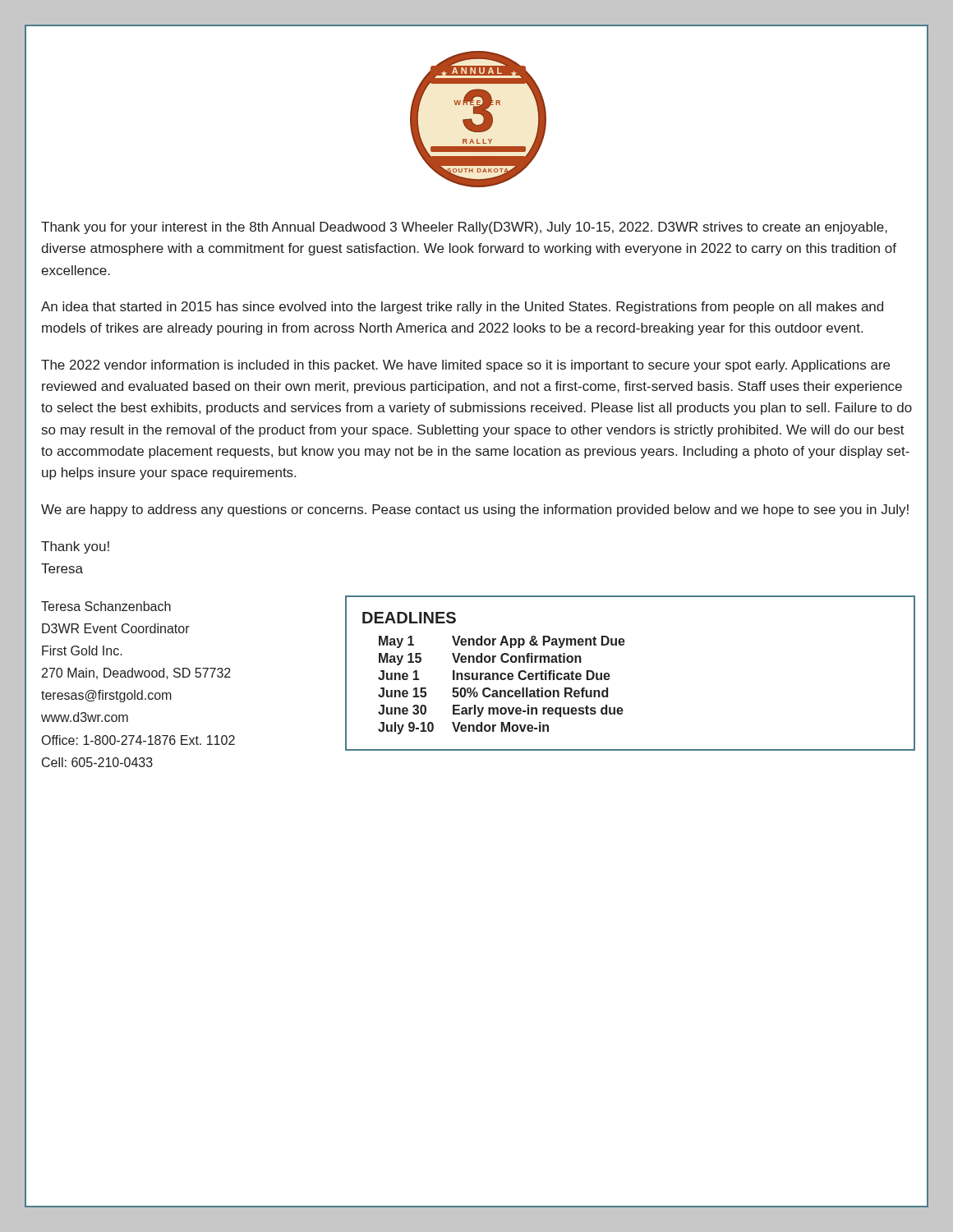This screenshot has width=953, height=1232.
Task: Locate the text block with the text "We are happy to address any"
Action: (x=475, y=509)
